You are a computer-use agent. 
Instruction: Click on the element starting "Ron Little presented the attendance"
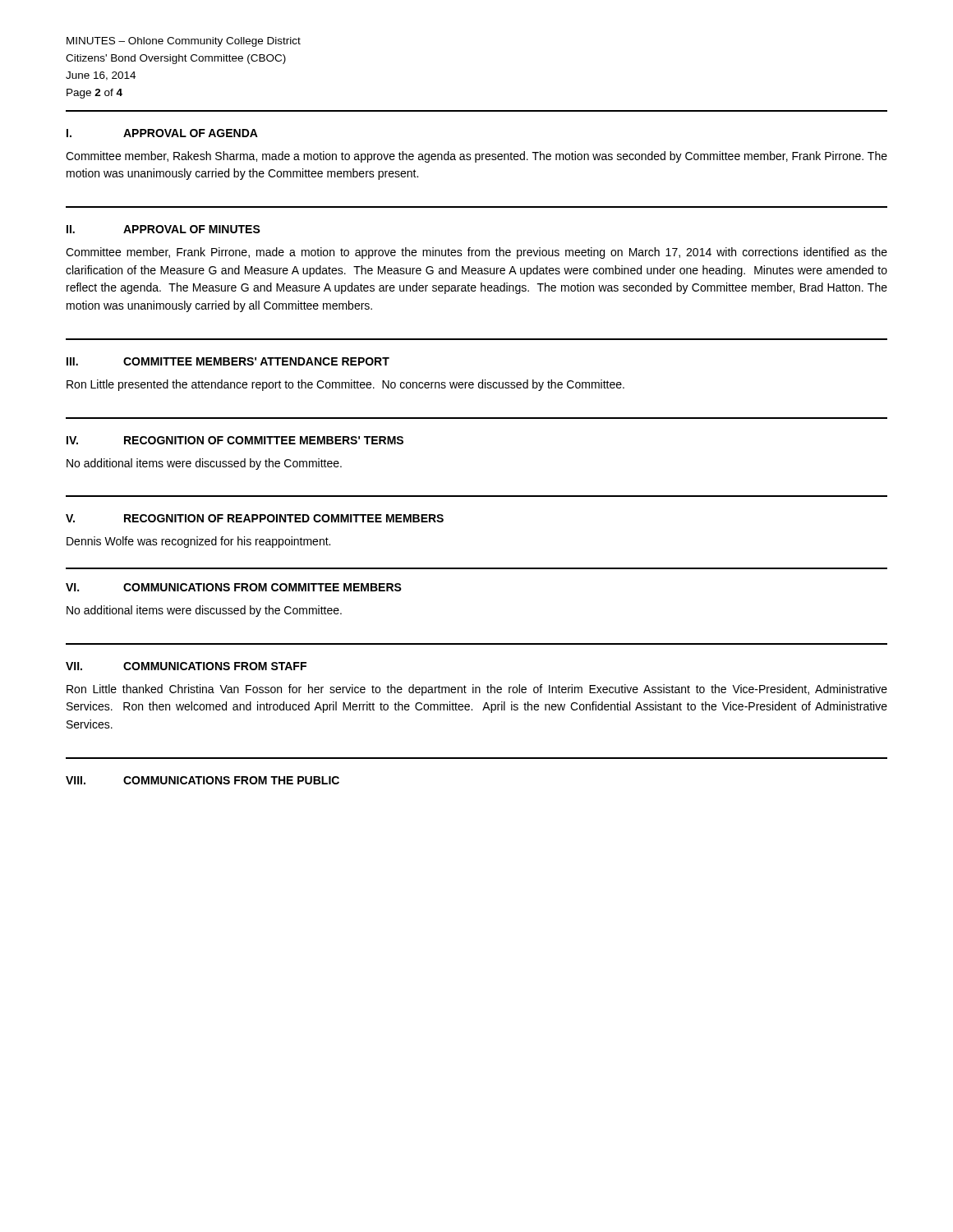point(345,384)
